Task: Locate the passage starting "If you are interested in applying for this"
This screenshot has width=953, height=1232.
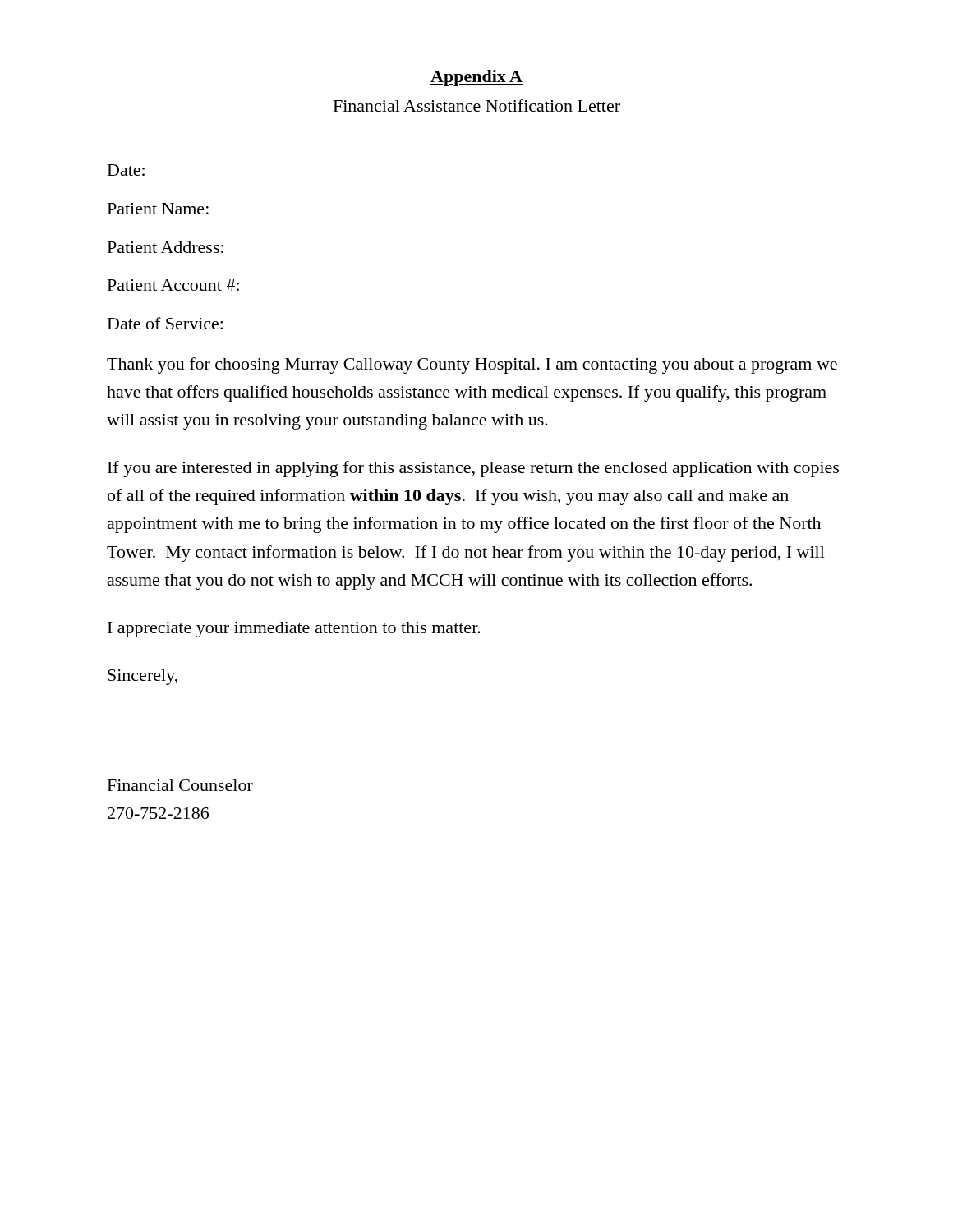Action: (x=473, y=523)
